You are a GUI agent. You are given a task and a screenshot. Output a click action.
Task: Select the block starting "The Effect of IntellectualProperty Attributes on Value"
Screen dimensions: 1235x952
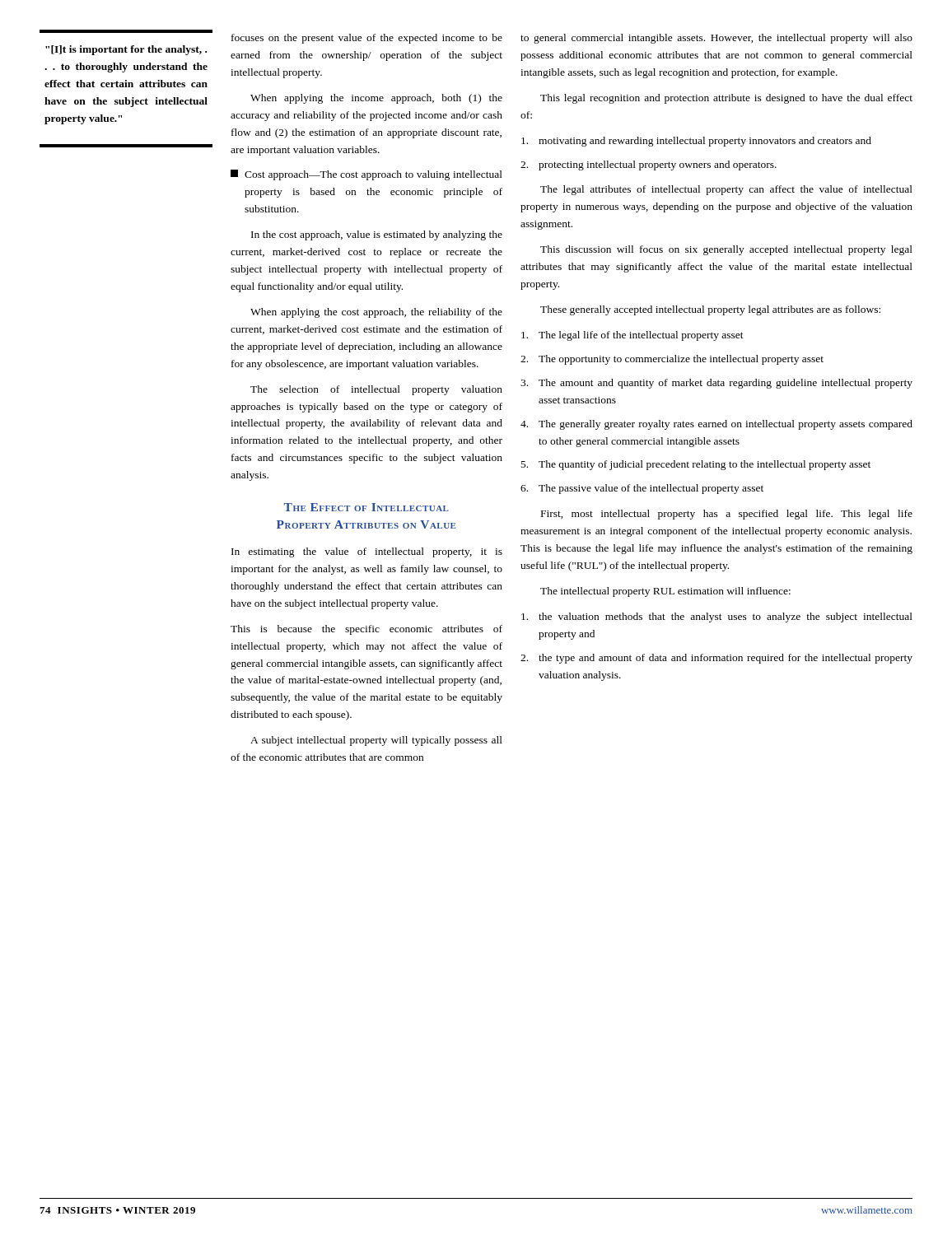click(x=366, y=515)
